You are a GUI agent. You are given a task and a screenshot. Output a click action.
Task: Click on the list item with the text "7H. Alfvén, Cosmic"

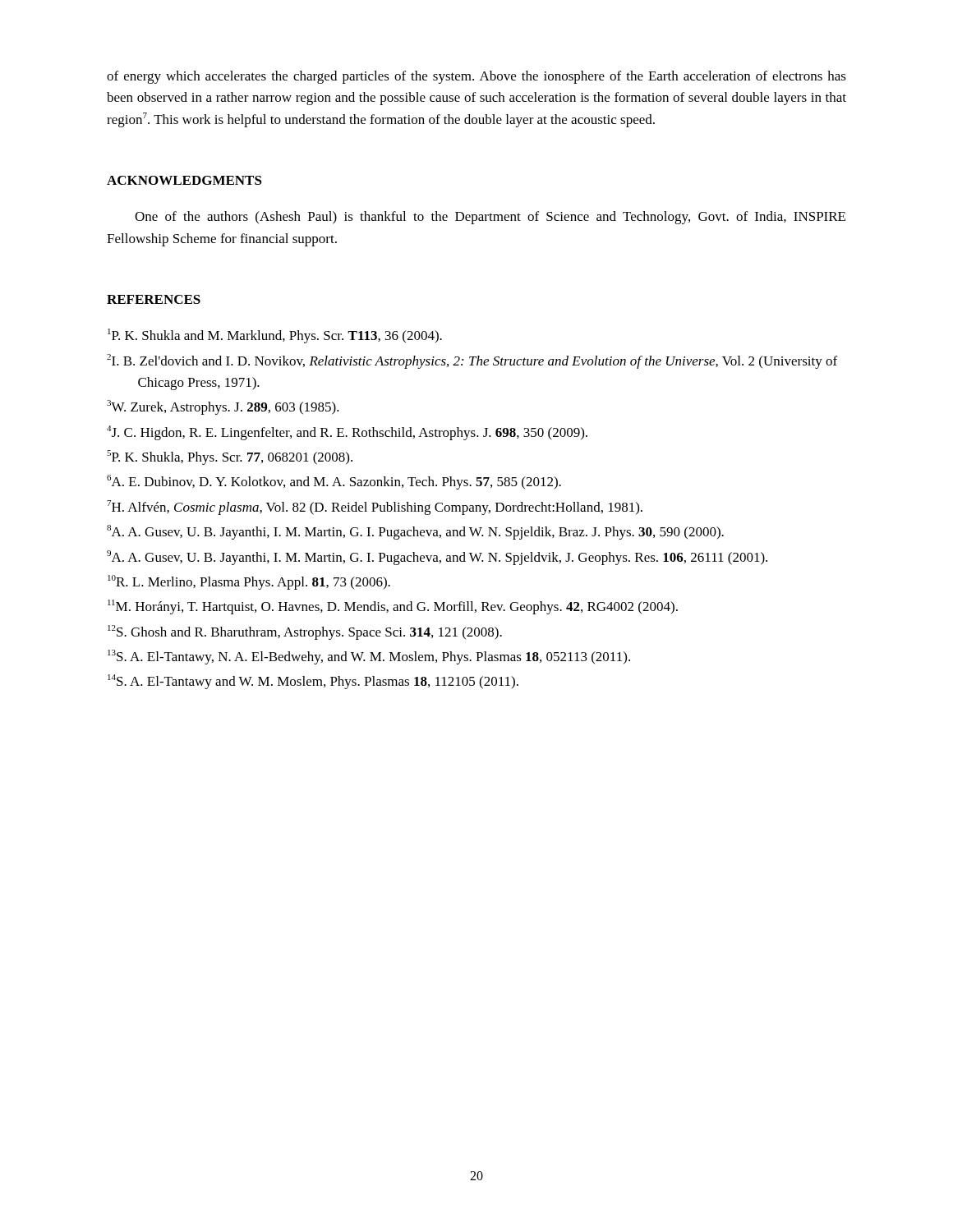coord(375,506)
